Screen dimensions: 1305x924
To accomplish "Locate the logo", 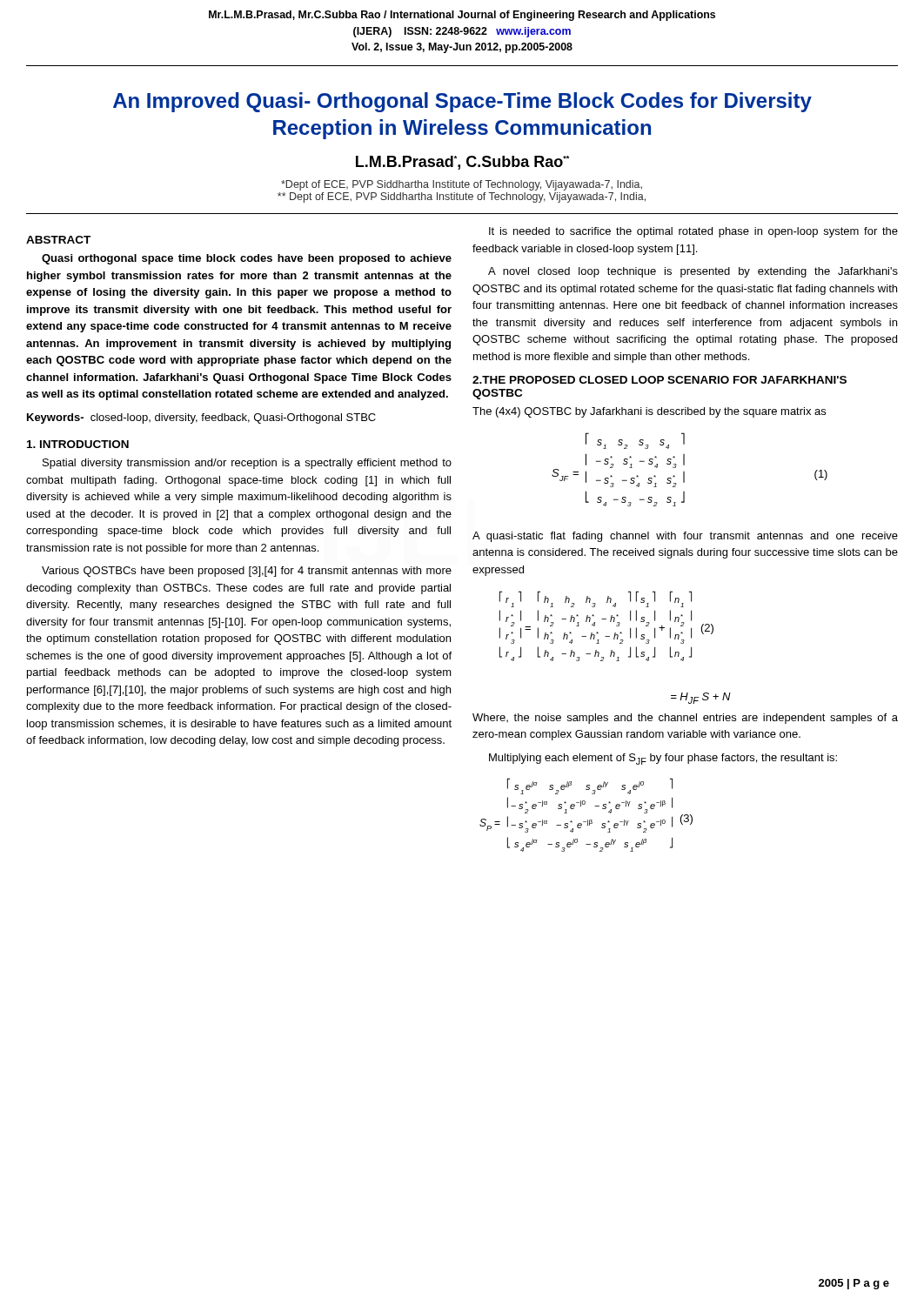I will tap(392, 539).
